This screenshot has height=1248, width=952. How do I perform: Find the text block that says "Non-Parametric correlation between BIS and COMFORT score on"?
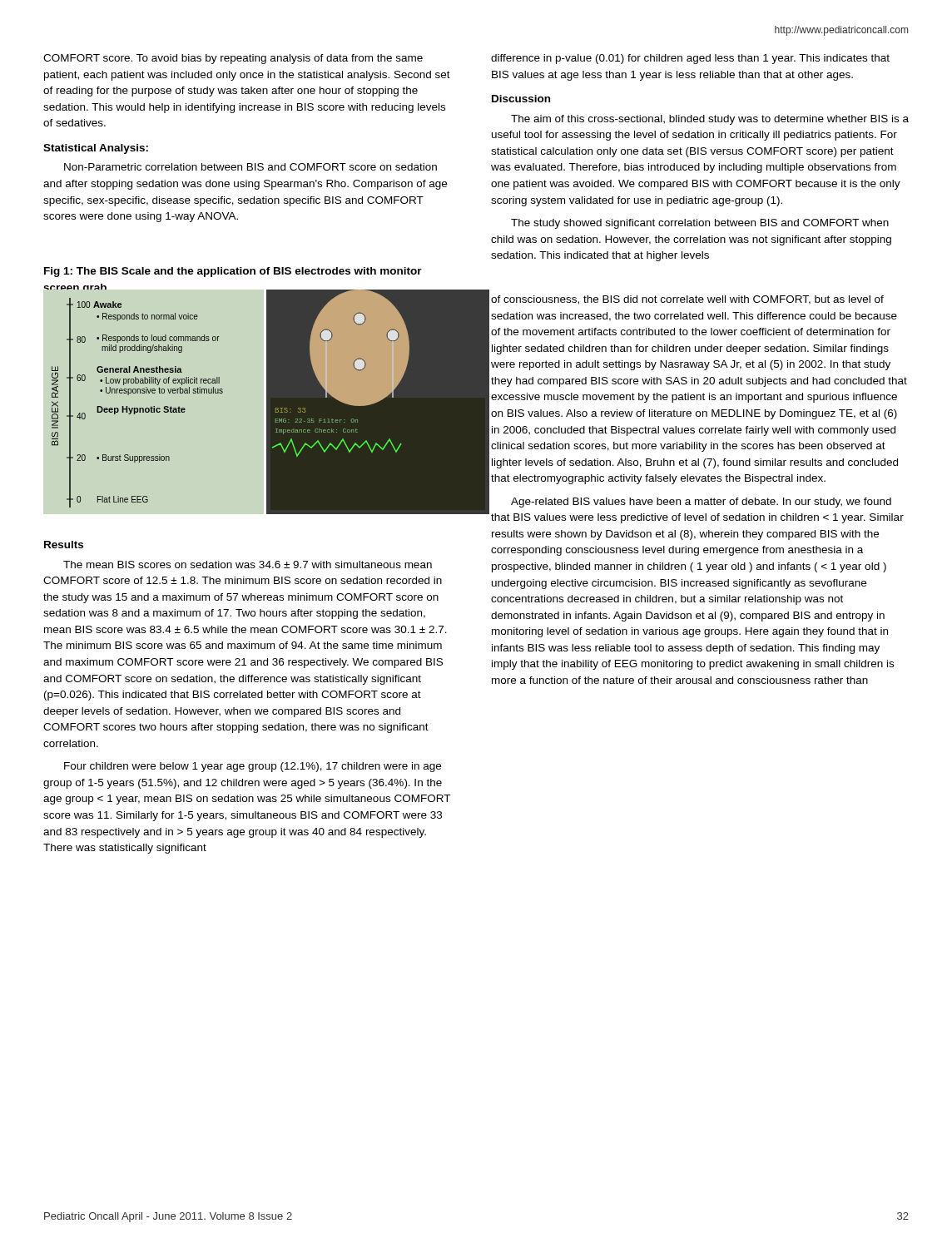click(x=247, y=192)
